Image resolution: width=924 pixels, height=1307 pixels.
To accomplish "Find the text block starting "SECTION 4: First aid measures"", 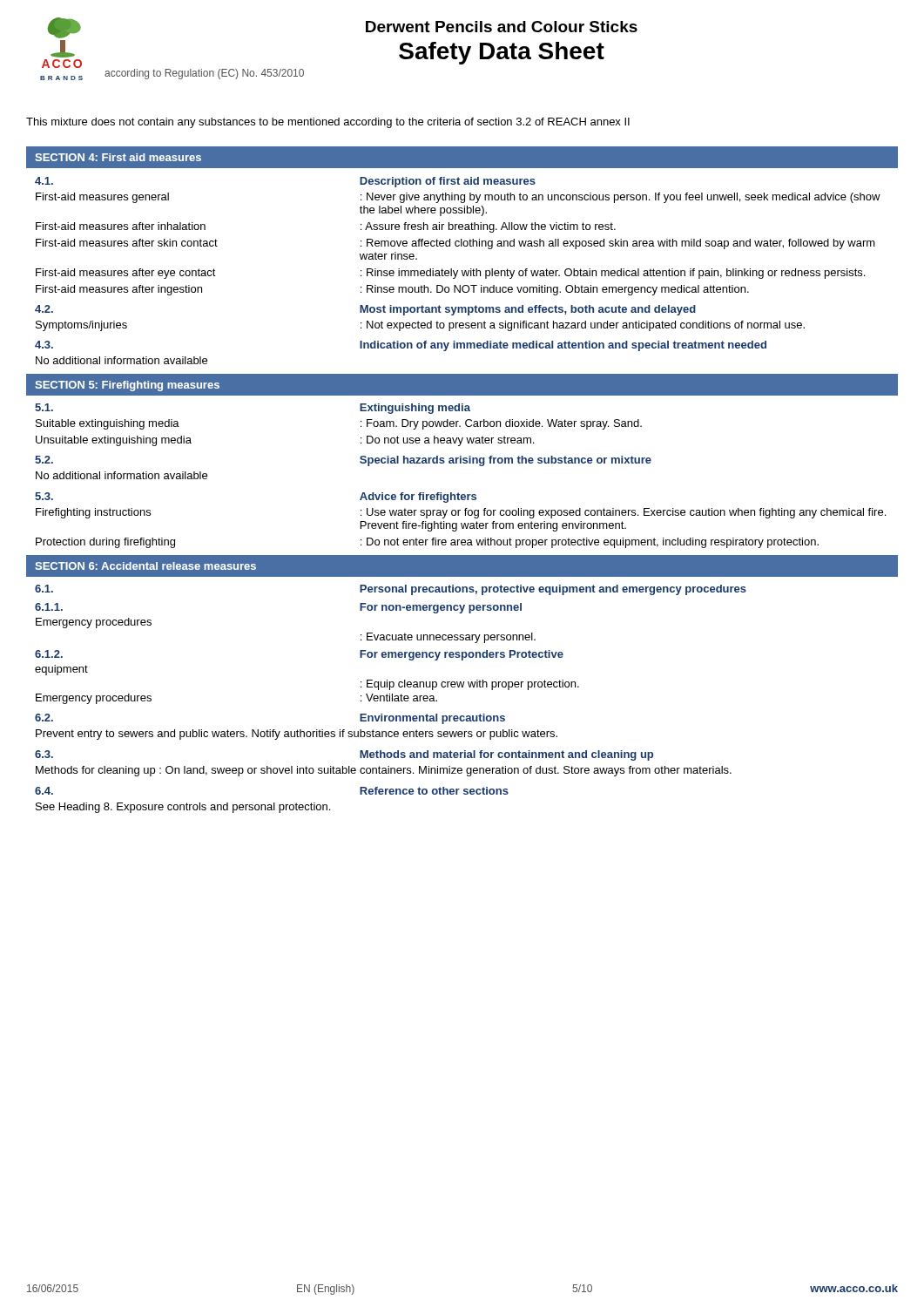I will (118, 157).
